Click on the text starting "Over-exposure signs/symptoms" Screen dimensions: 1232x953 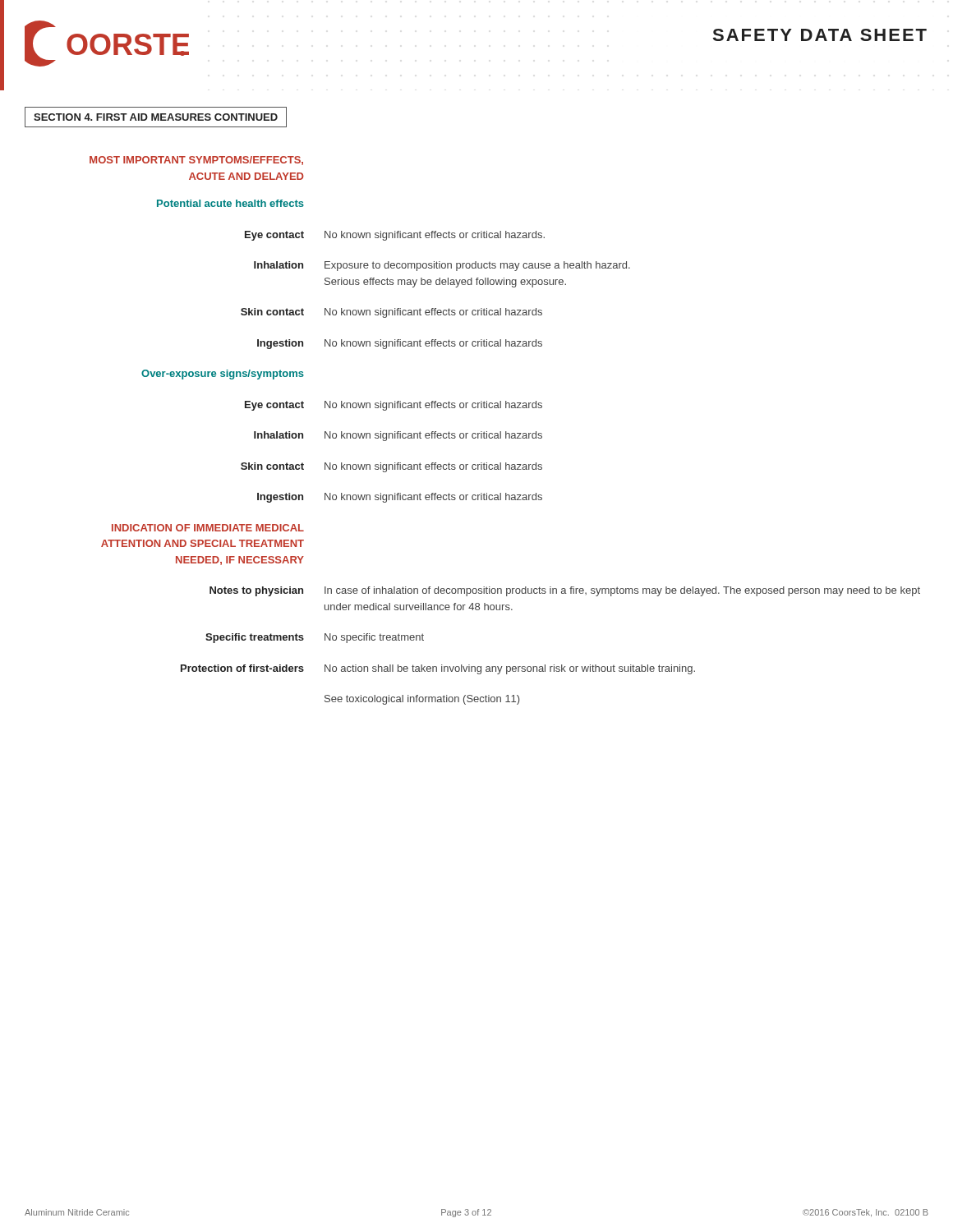174,374
